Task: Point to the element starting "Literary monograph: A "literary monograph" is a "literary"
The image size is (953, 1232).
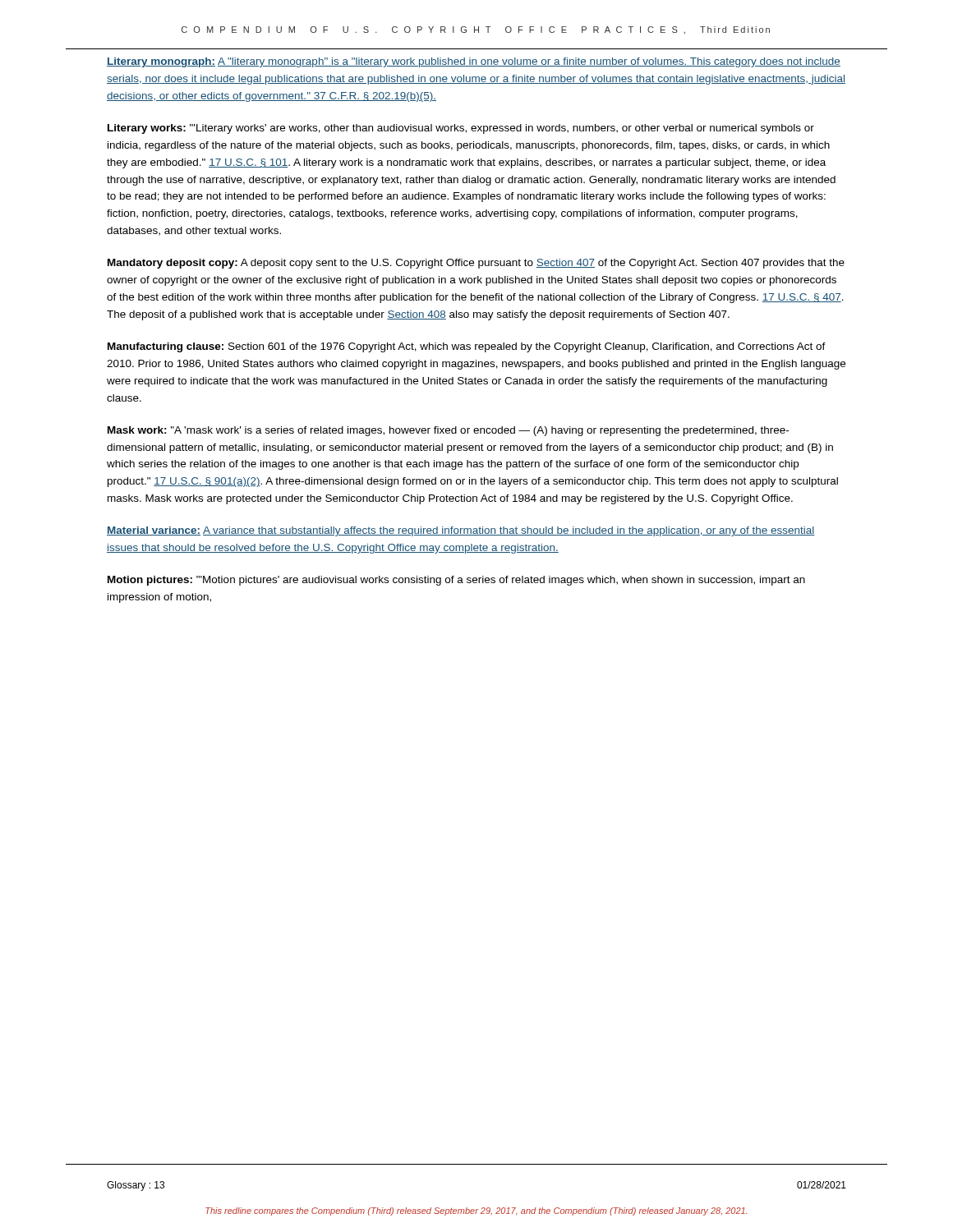Action: (x=476, y=78)
